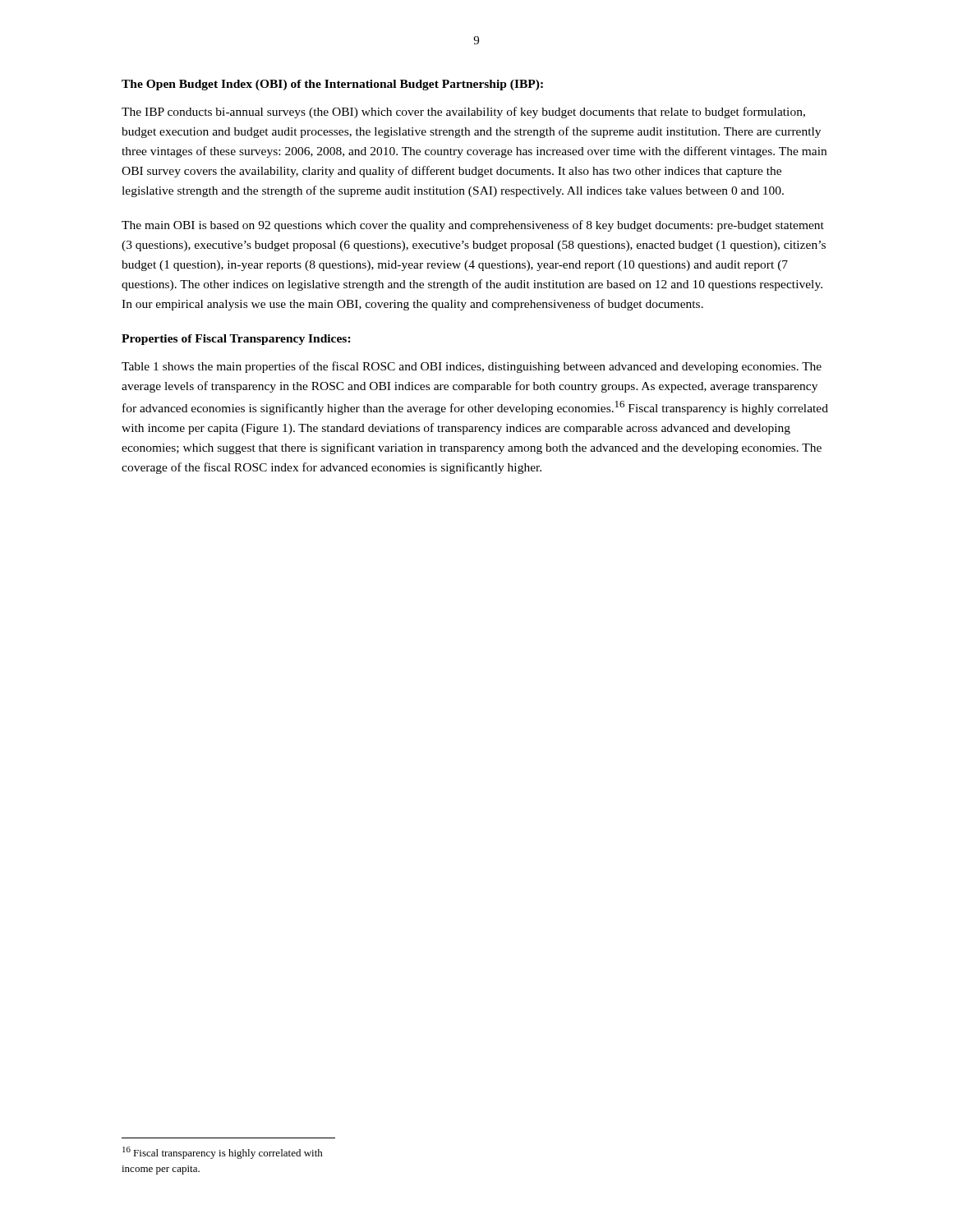Select the text block that reads "The main OBI is based on"
This screenshot has height=1232, width=953.
coord(474,264)
